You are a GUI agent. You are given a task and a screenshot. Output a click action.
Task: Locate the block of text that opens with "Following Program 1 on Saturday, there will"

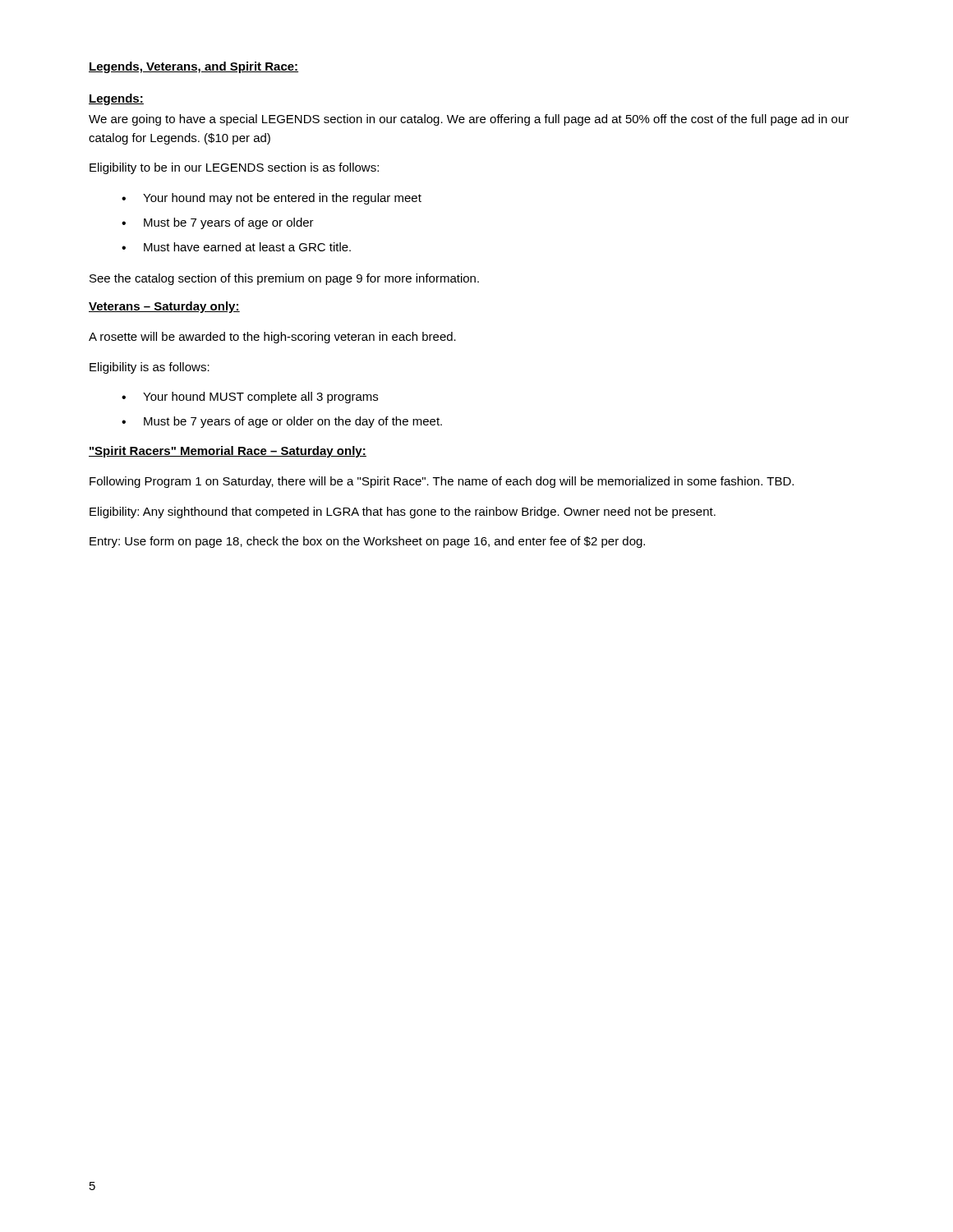tap(476, 481)
